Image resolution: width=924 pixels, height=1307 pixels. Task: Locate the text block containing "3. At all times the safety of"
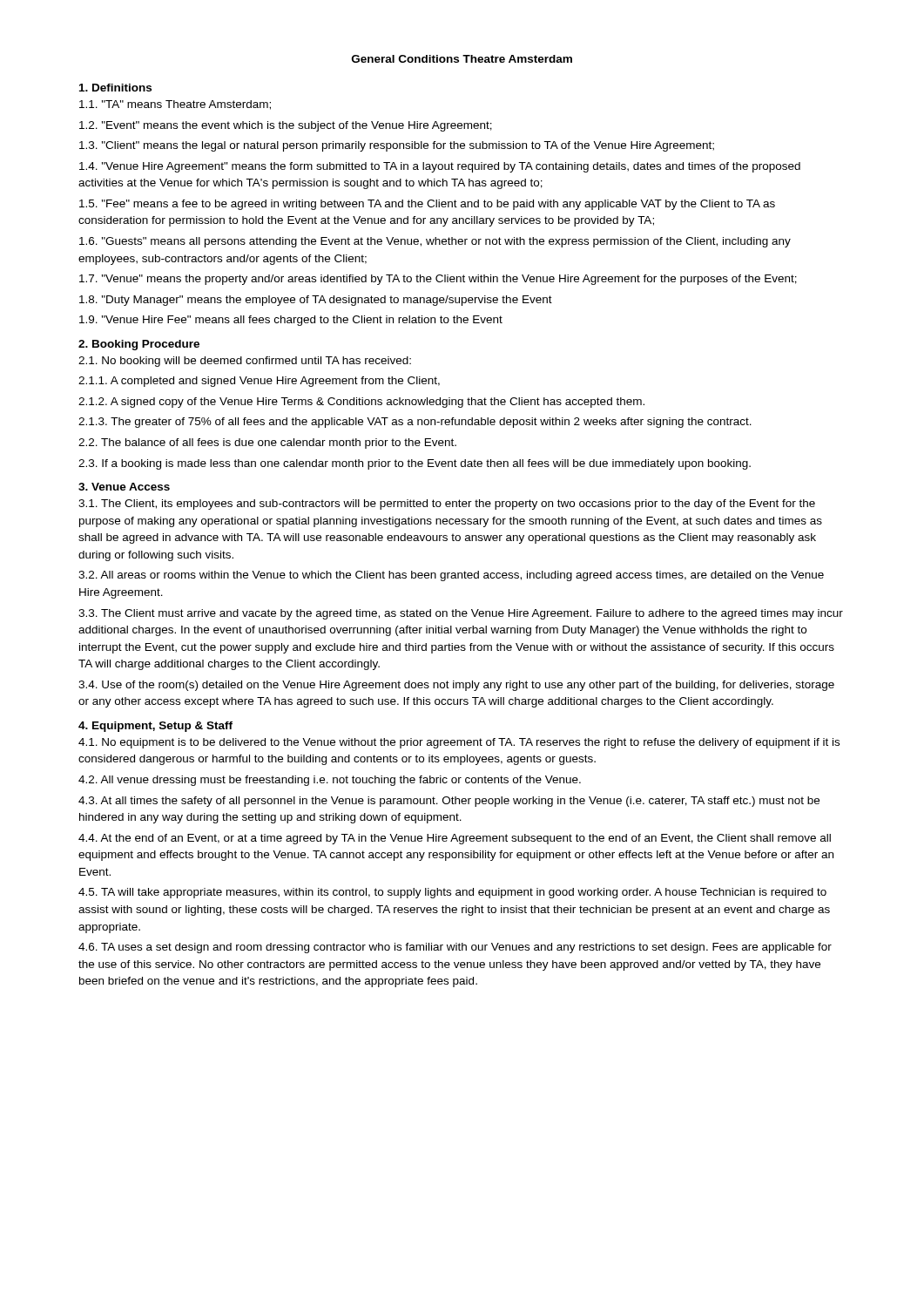[449, 808]
